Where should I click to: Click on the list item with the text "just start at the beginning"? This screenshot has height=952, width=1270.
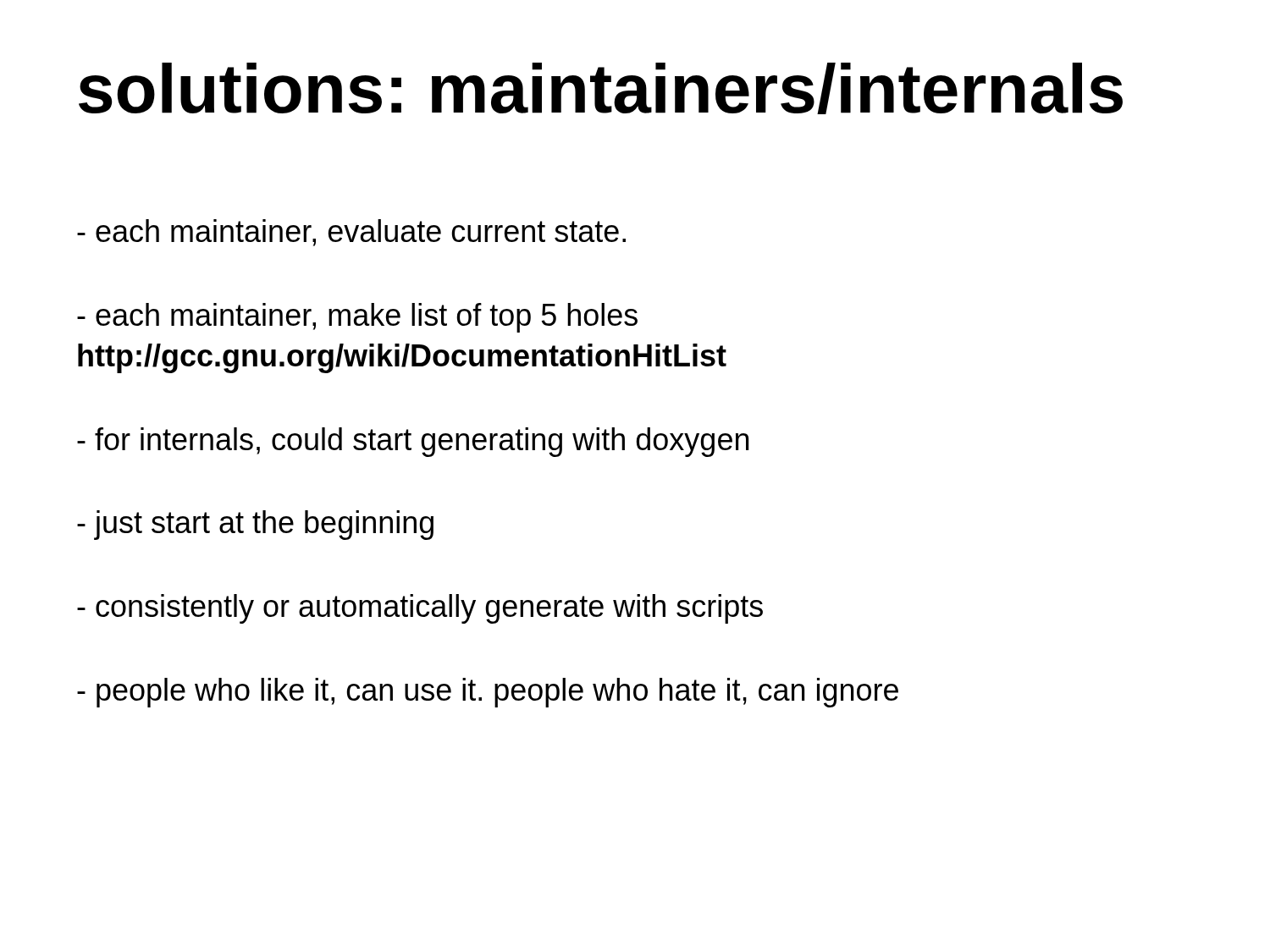click(x=256, y=523)
